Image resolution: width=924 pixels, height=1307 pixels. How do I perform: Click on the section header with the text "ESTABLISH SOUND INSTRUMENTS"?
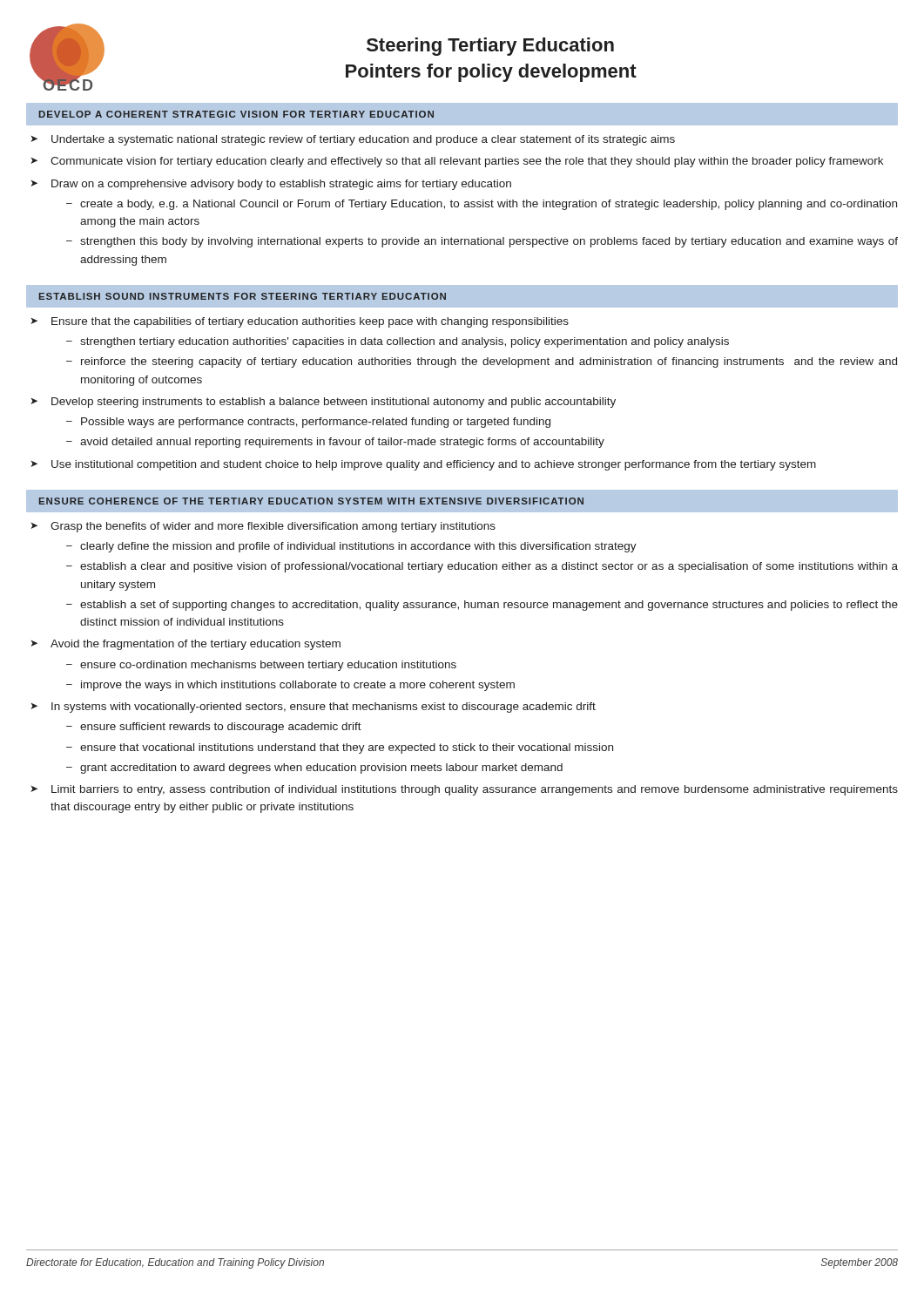click(x=243, y=296)
